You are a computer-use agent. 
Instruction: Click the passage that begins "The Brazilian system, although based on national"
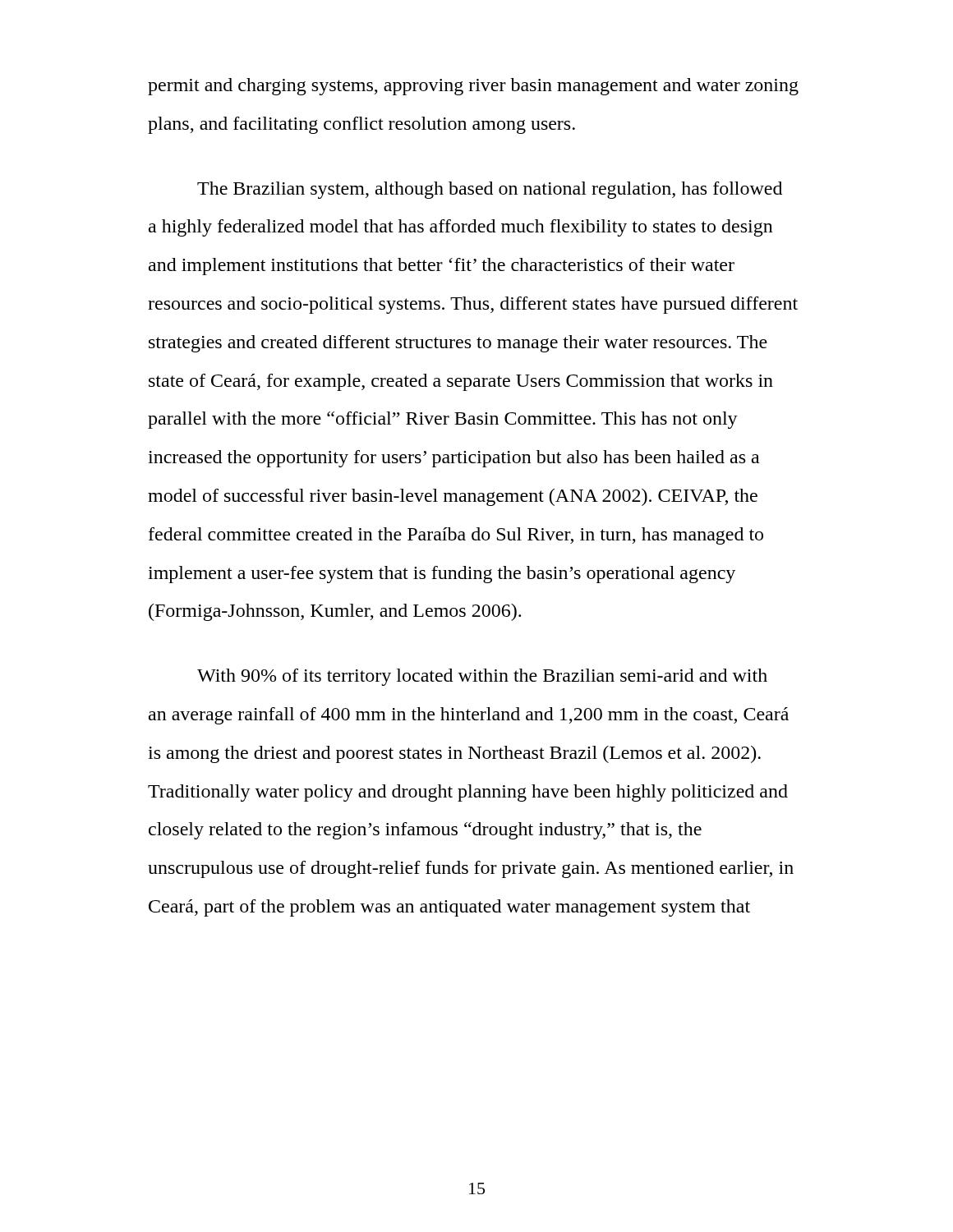point(476,395)
